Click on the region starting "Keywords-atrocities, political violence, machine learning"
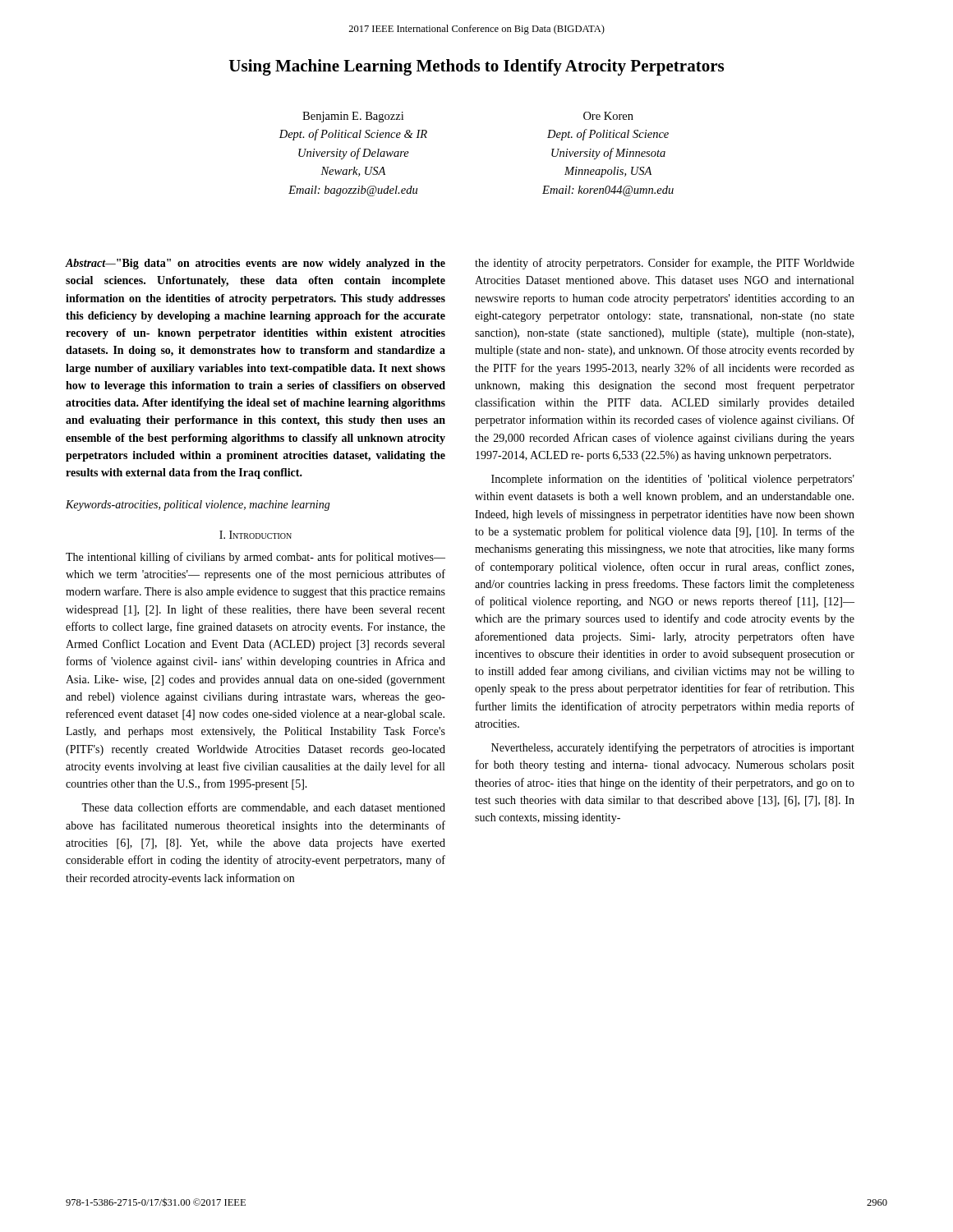The height and width of the screenshot is (1232, 953). (198, 505)
